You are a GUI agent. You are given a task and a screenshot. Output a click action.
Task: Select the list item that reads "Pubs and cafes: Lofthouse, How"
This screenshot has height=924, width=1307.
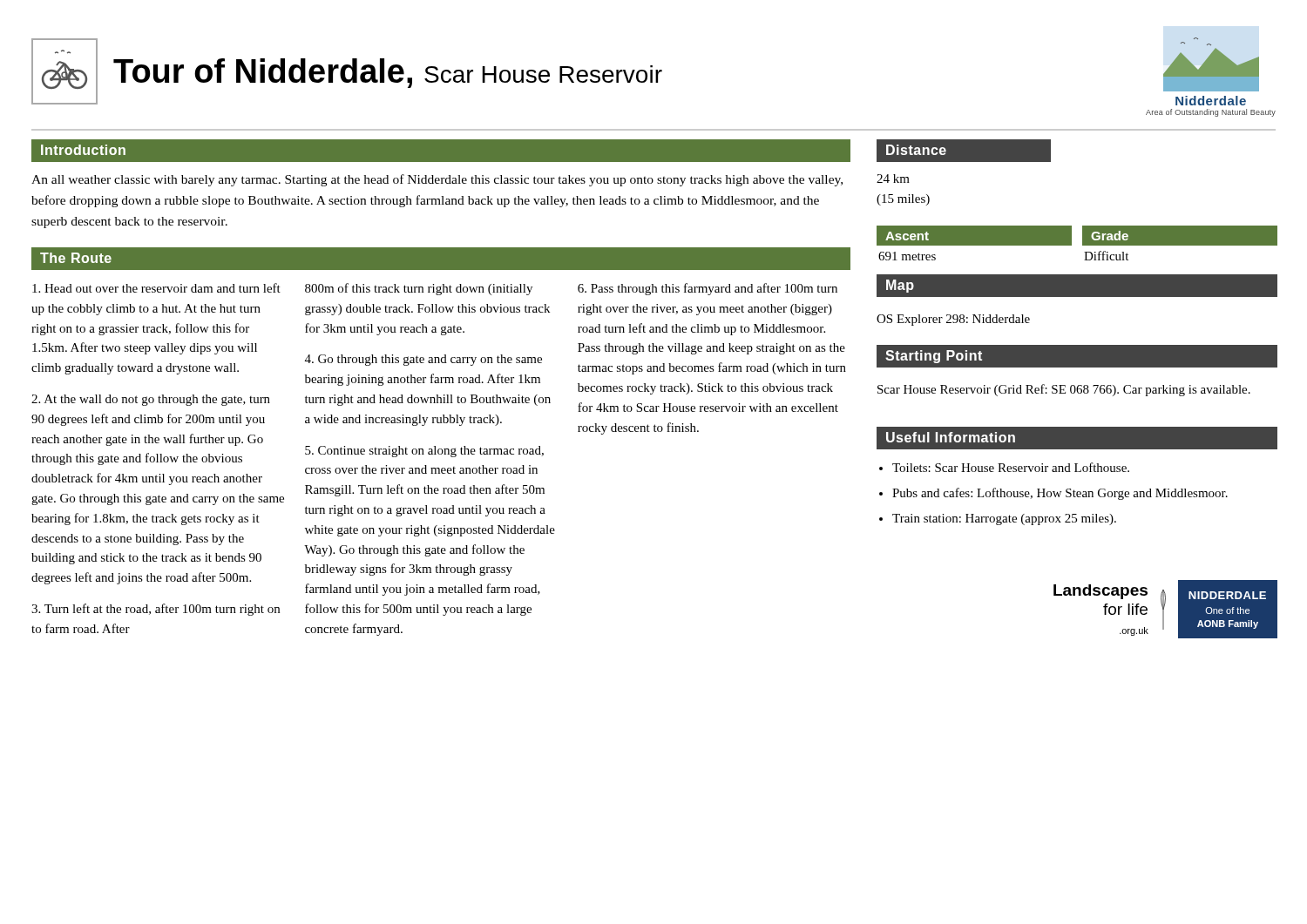point(1060,493)
